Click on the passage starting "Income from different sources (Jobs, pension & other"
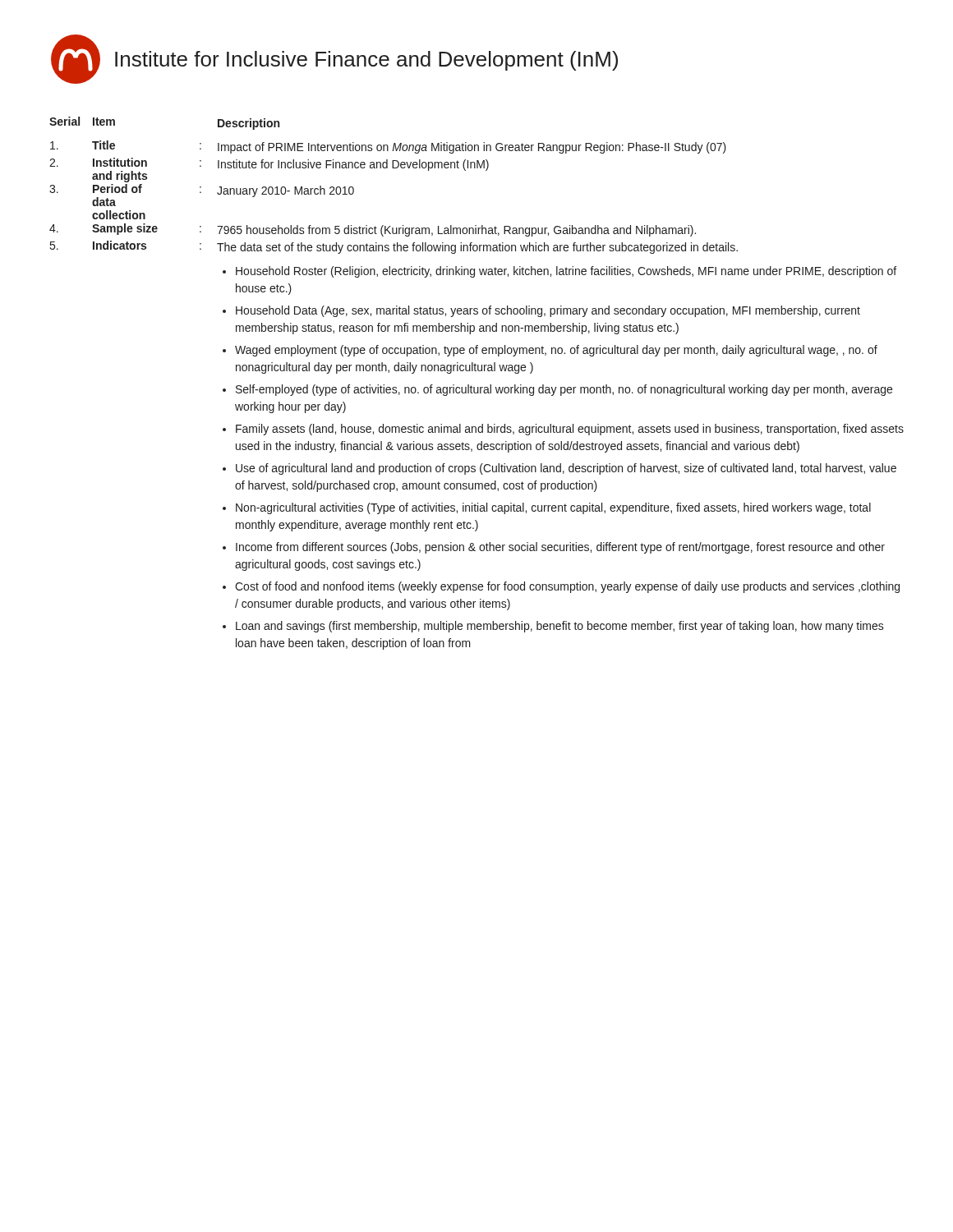This screenshot has width=953, height=1232. pyautogui.click(x=560, y=556)
